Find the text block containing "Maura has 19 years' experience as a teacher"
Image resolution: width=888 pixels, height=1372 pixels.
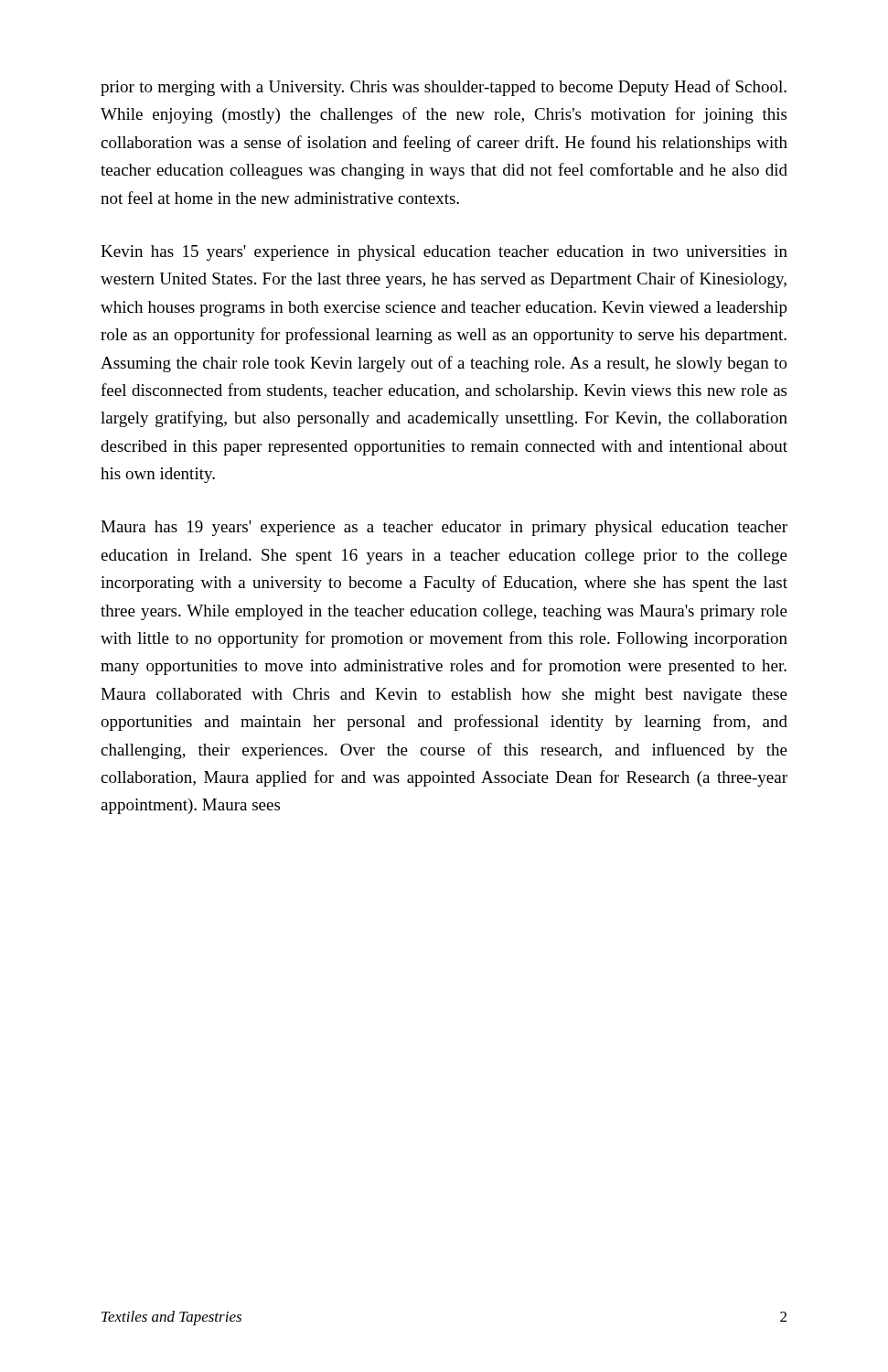(444, 666)
